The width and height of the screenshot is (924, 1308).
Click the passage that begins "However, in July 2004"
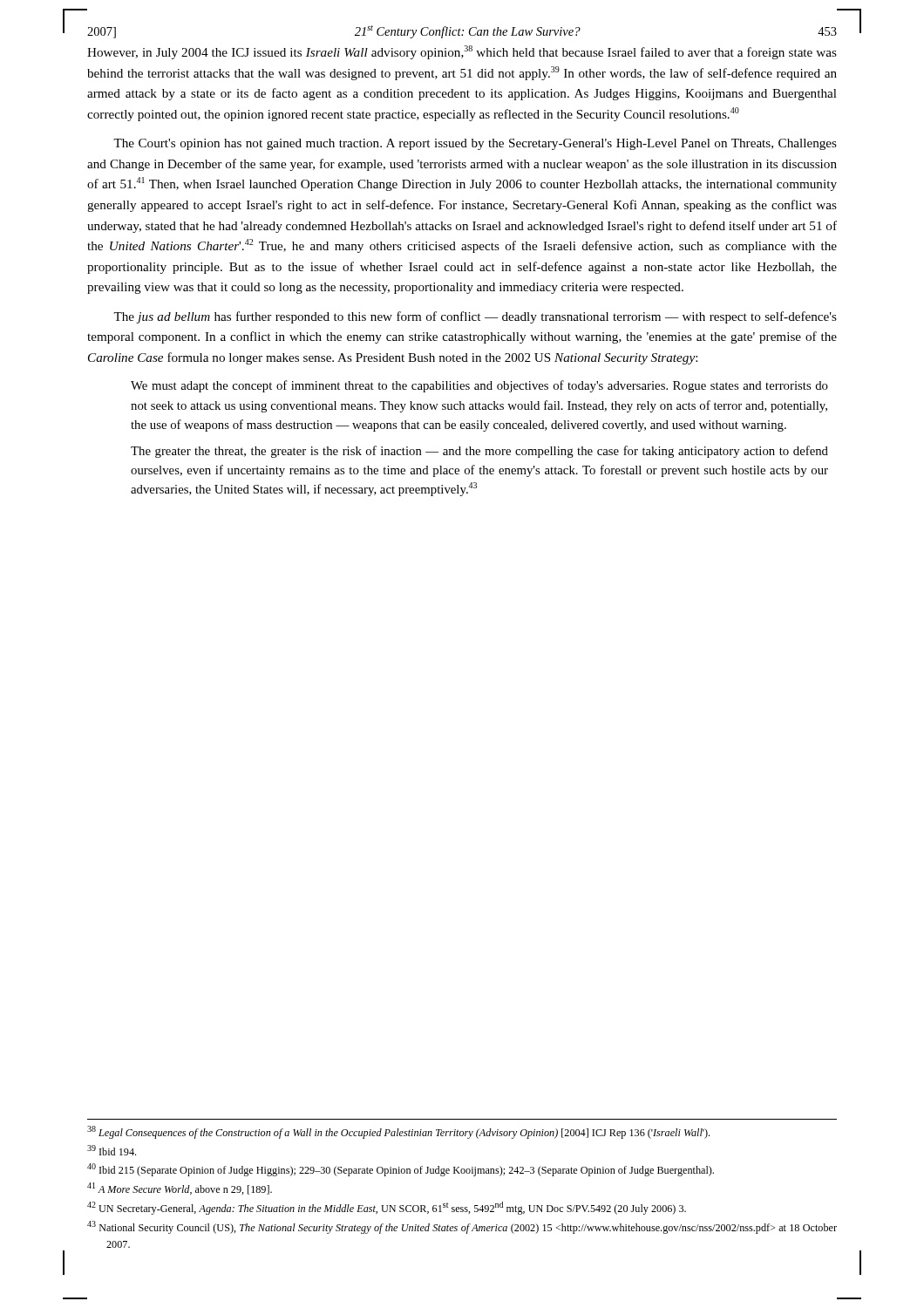point(462,83)
